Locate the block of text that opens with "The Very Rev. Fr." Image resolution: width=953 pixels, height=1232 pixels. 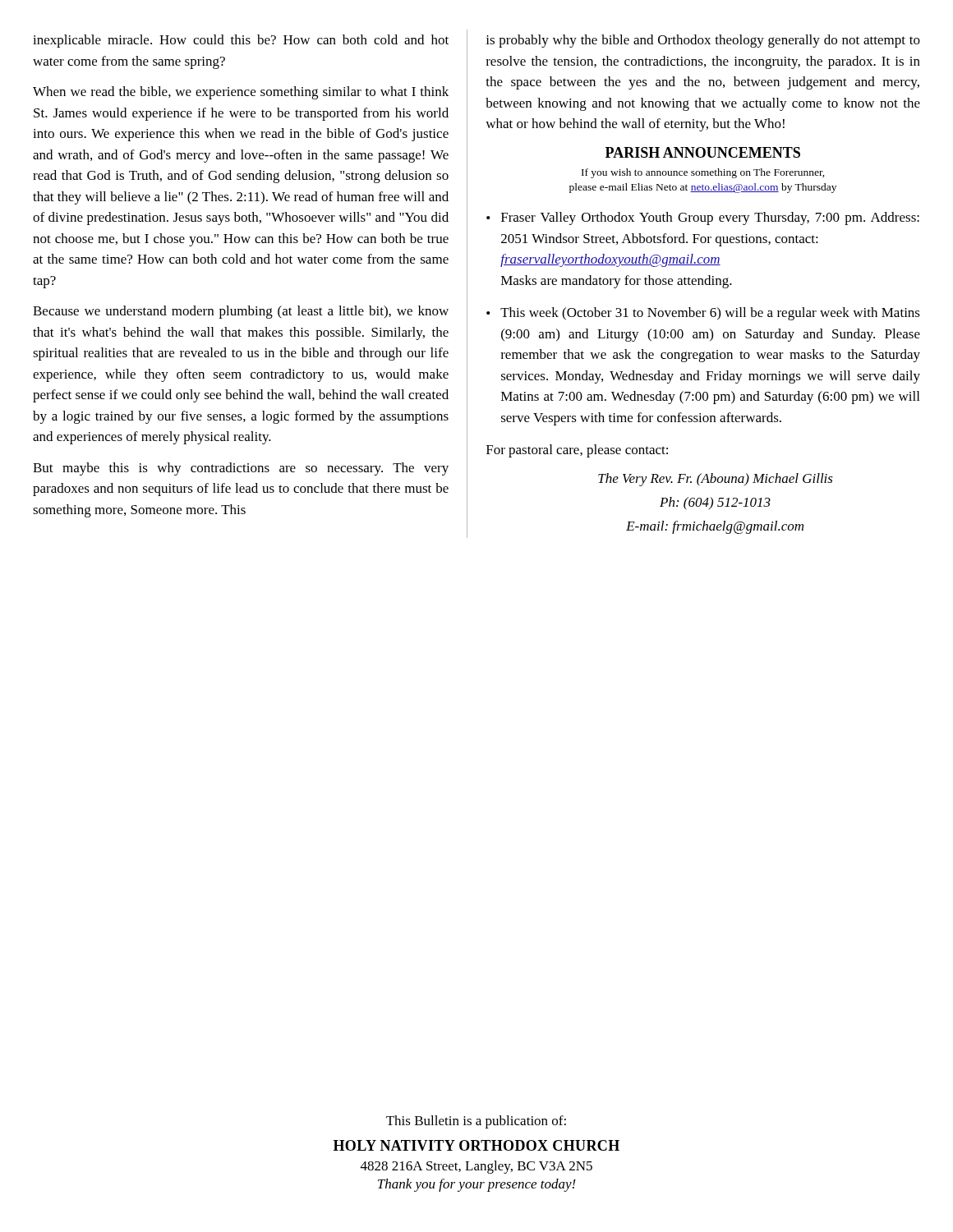pos(715,502)
